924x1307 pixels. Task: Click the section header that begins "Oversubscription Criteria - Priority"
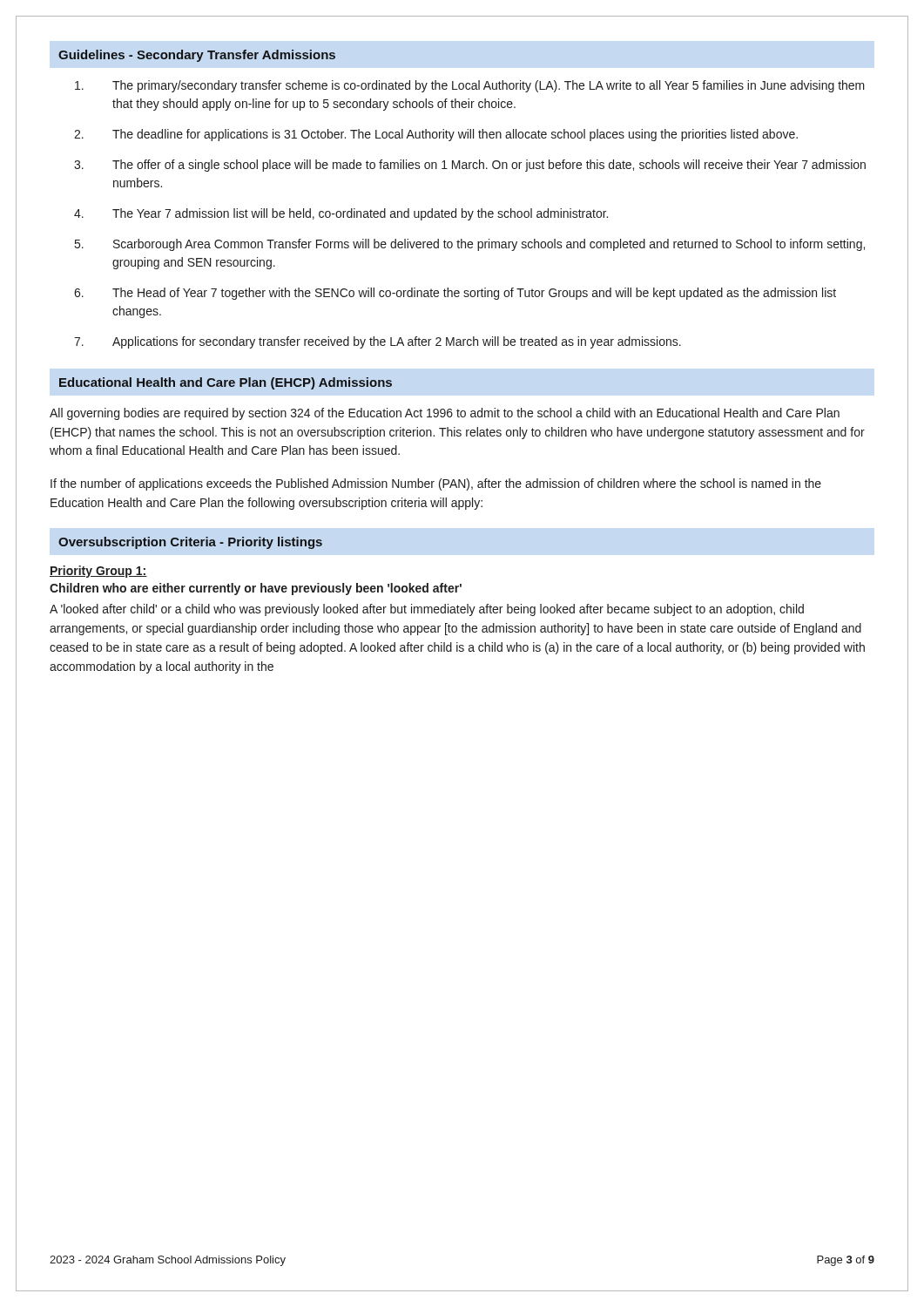click(x=190, y=542)
